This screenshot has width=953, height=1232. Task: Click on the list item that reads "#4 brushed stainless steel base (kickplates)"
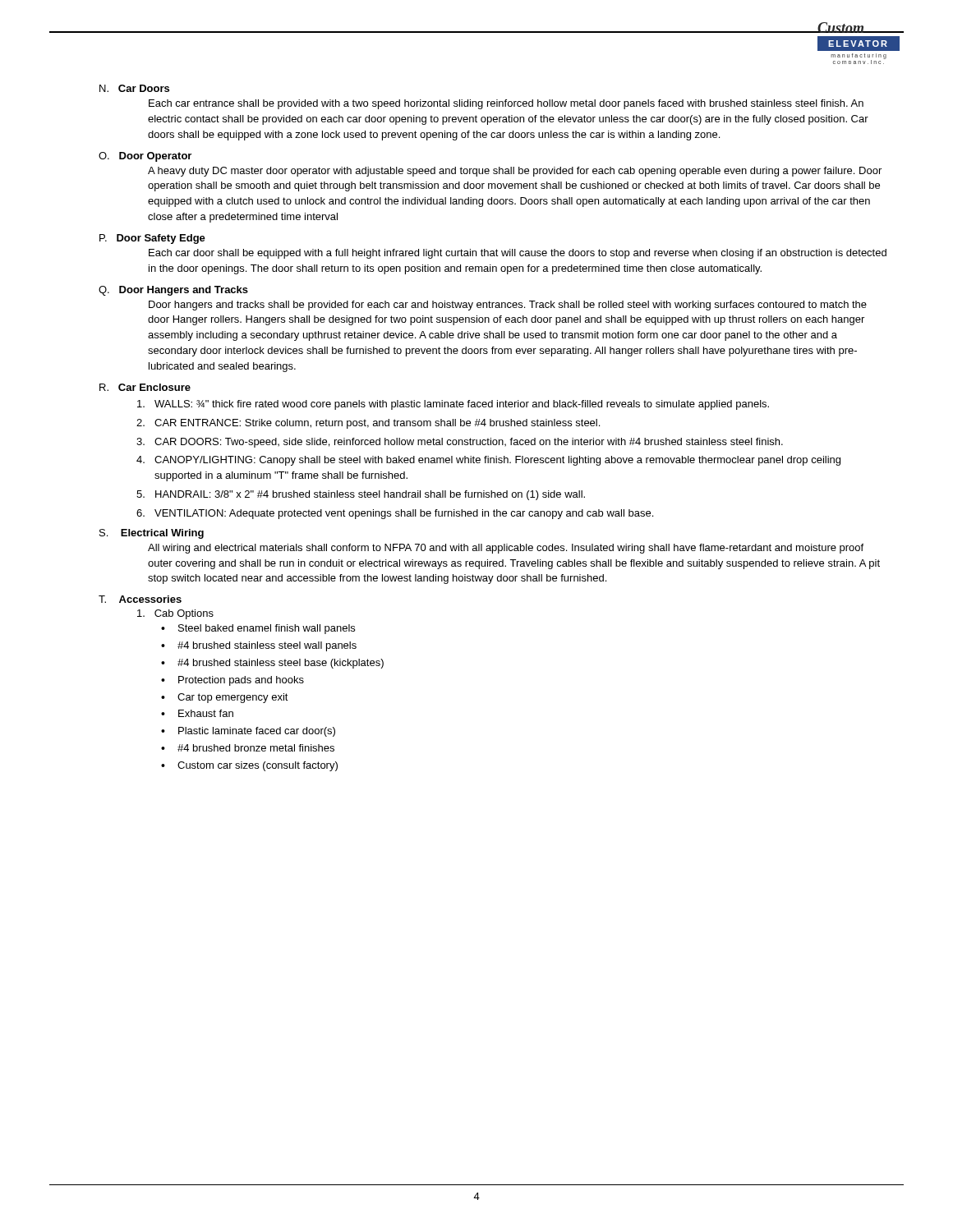[281, 662]
